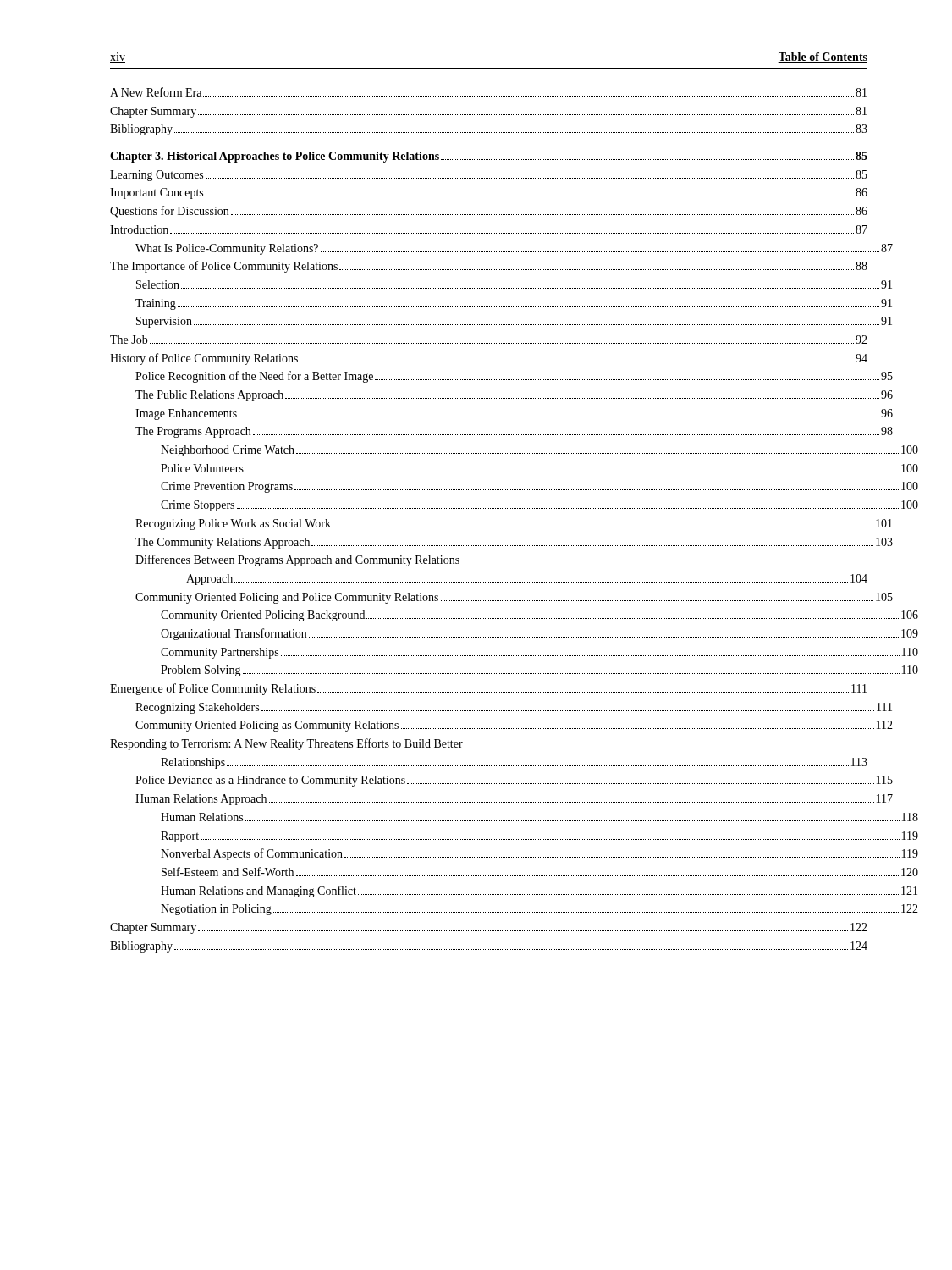Locate the text block starting "Learning Outcomes 85"
The height and width of the screenshot is (1270, 952).
(489, 175)
